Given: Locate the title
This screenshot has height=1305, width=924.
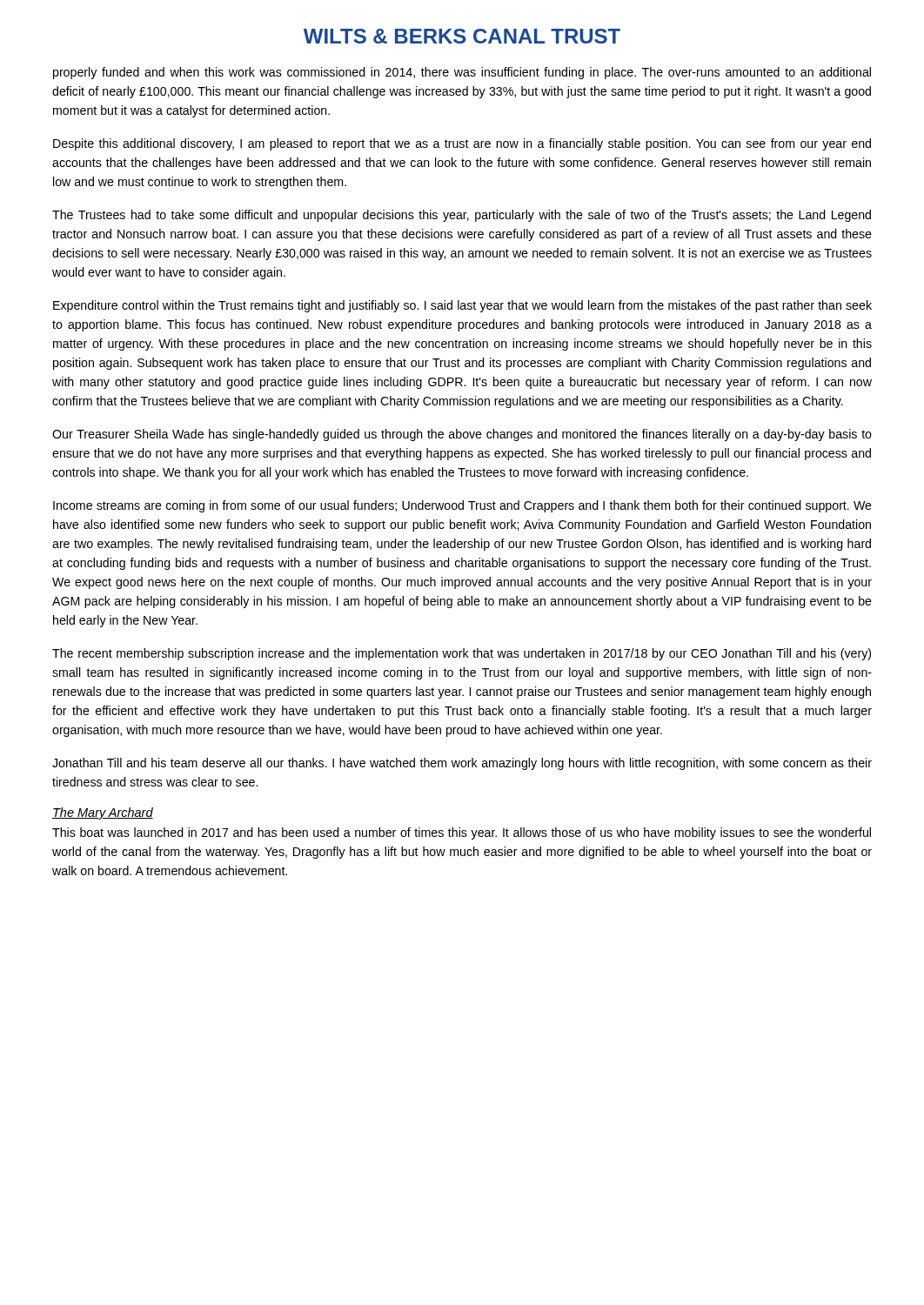Looking at the screenshot, I should 462,37.
